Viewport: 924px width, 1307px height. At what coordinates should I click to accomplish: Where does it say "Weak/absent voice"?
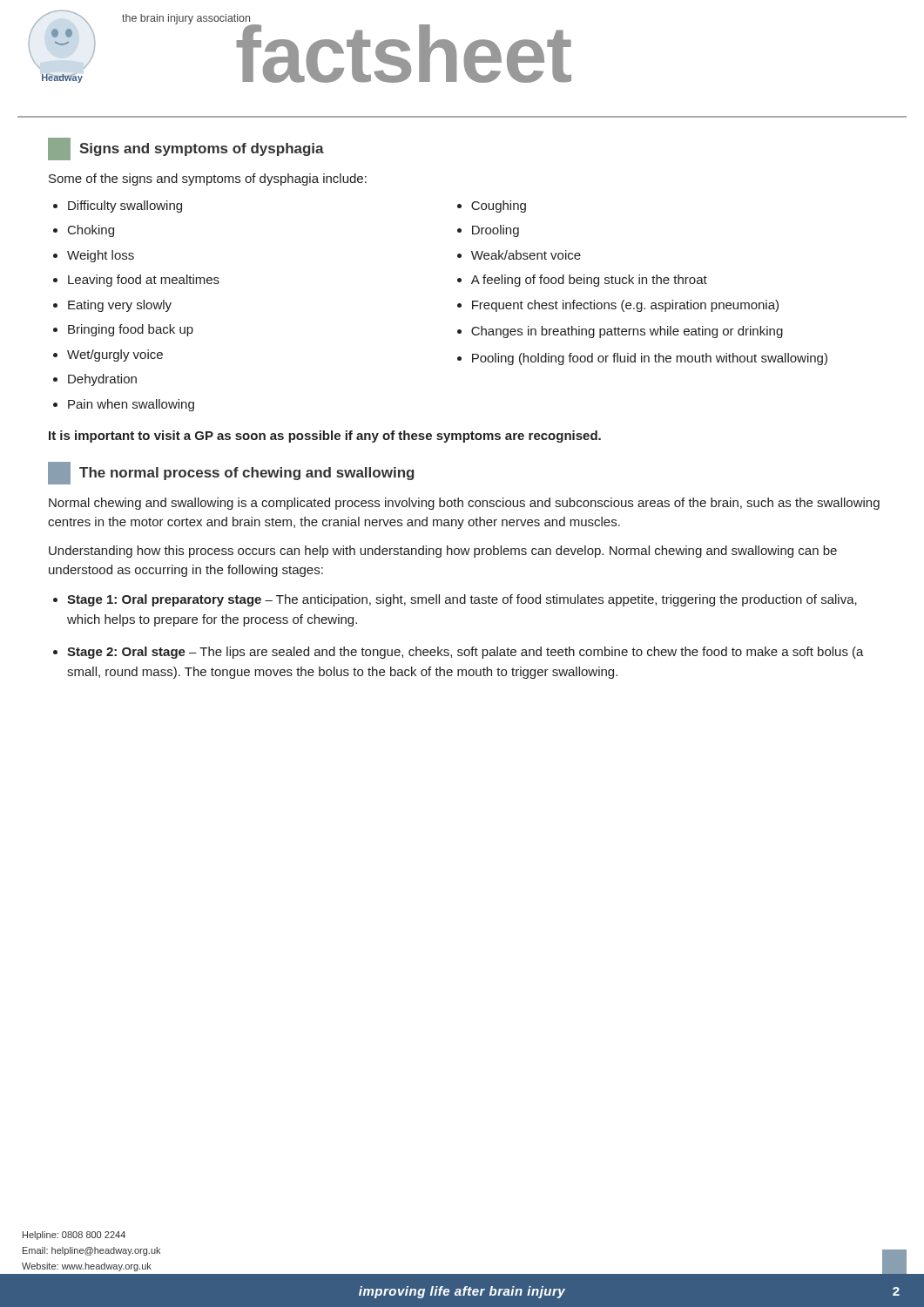[x=526, y=254]
